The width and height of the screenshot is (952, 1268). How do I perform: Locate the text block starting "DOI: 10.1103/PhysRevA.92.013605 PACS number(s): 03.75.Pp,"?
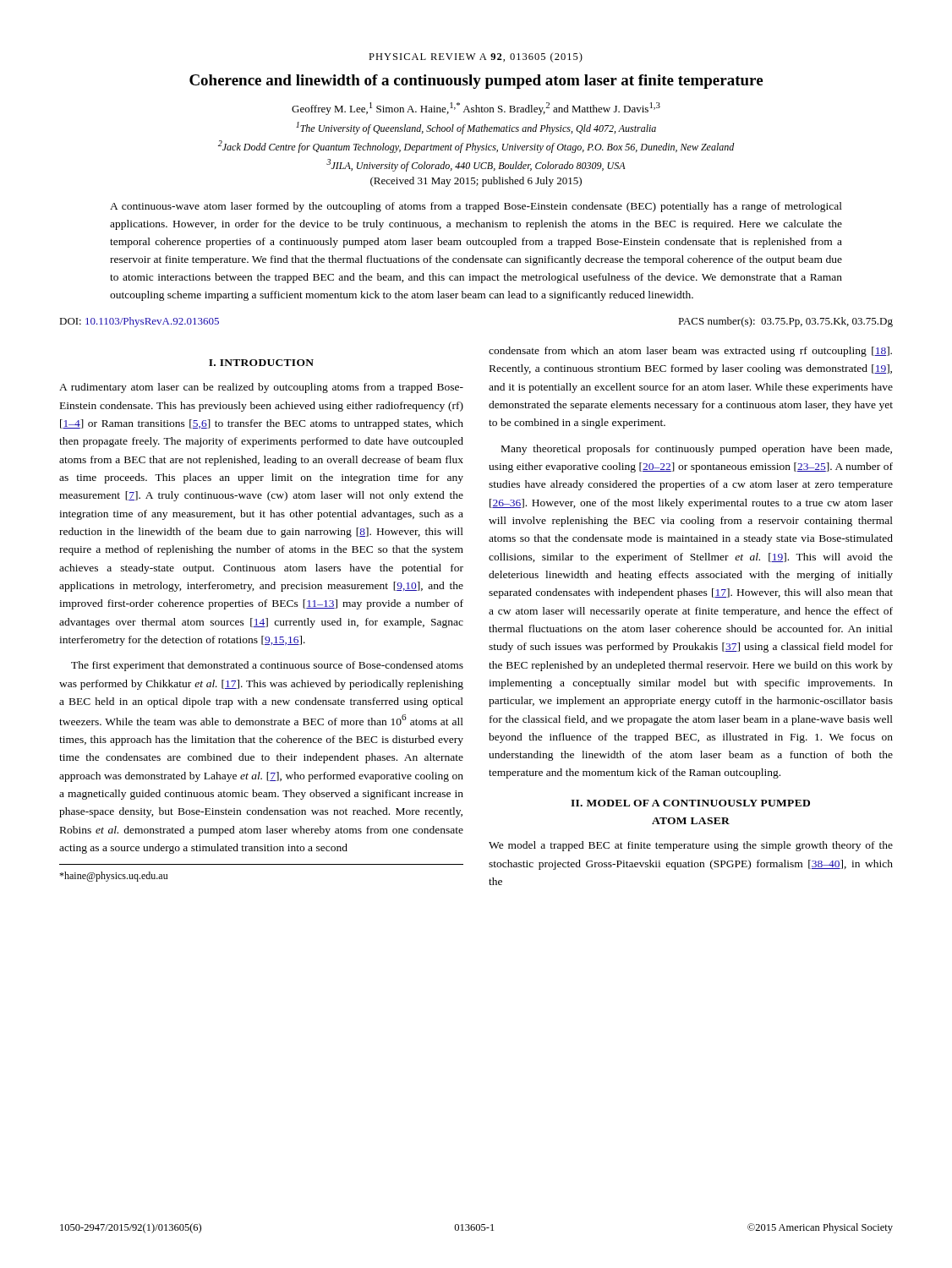click(142, 322)
